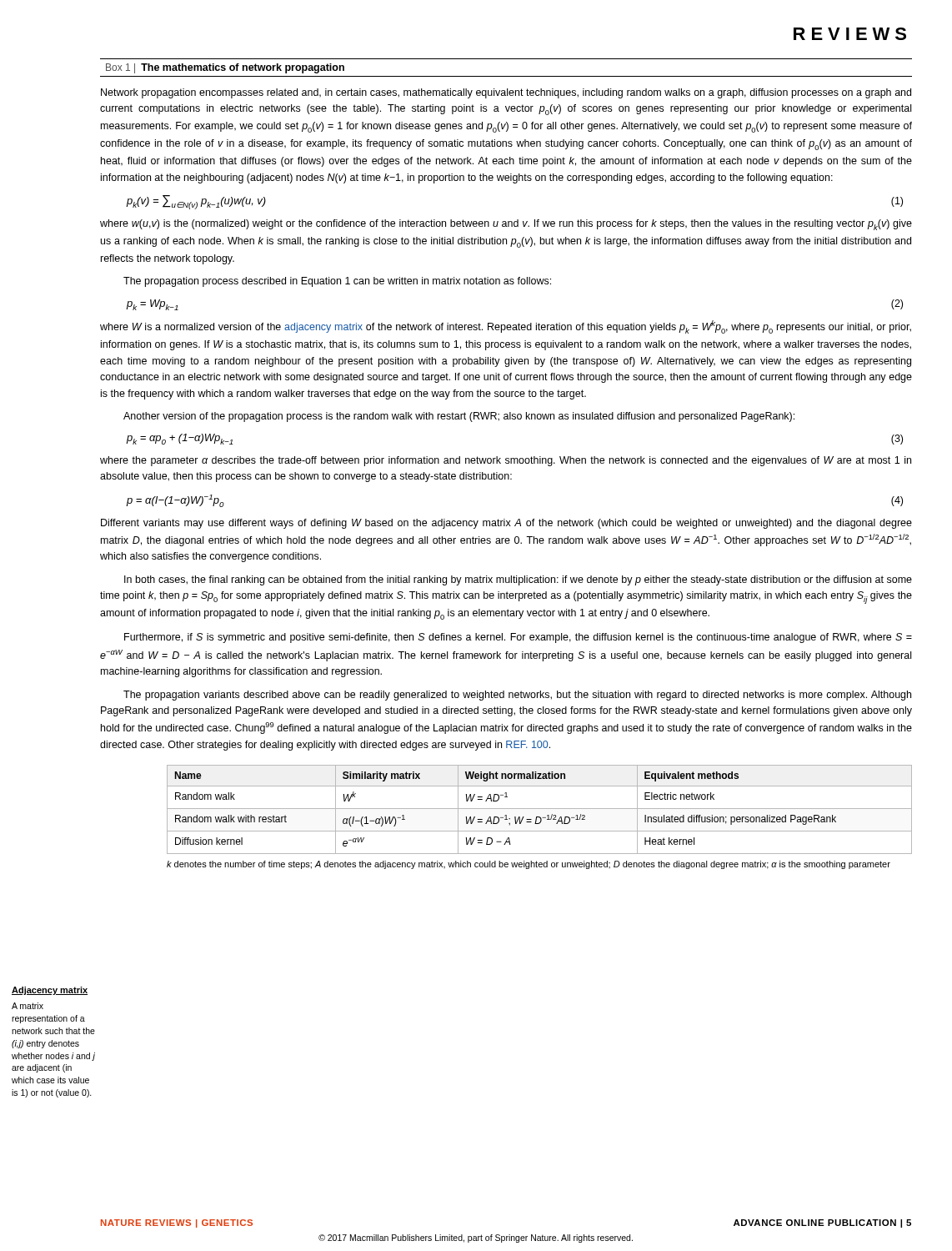952x1251 pixels.
Task: Where is the passage that starts "Network propagation encompasses related and,"?
Action: pyautogui.click(x=506, y=135)
